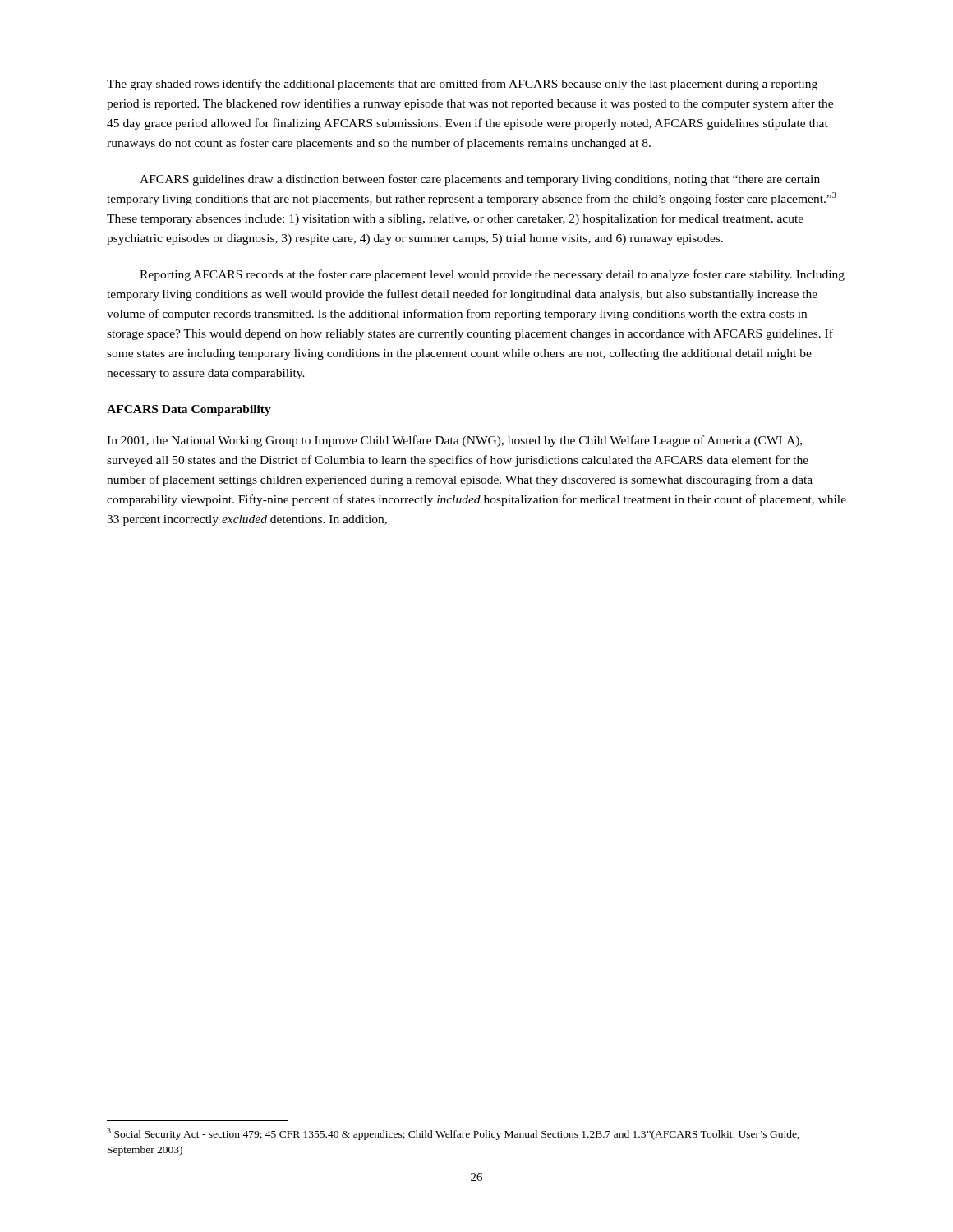Image resolution: width=953 pixels, height=1232 pixels.
Task: Locate the block starting "AFCARS guidelines draw a distinction between foster care"
Action: [476, 209]
